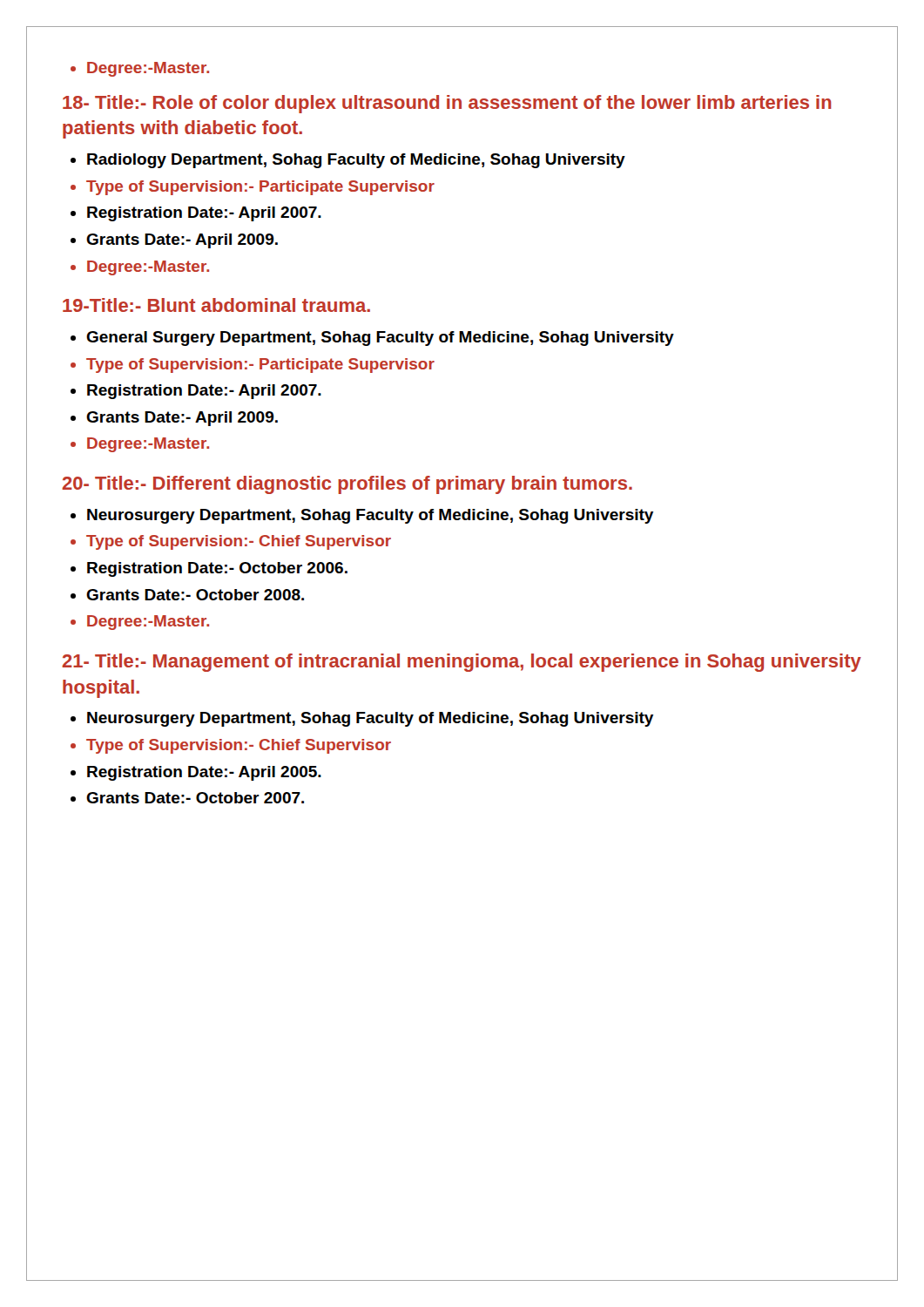This screenshot has width=924, height=1307.
Task: Locate the block starting "20- Title:- Different diagnostic profiles of"
Action: [347, 483]
